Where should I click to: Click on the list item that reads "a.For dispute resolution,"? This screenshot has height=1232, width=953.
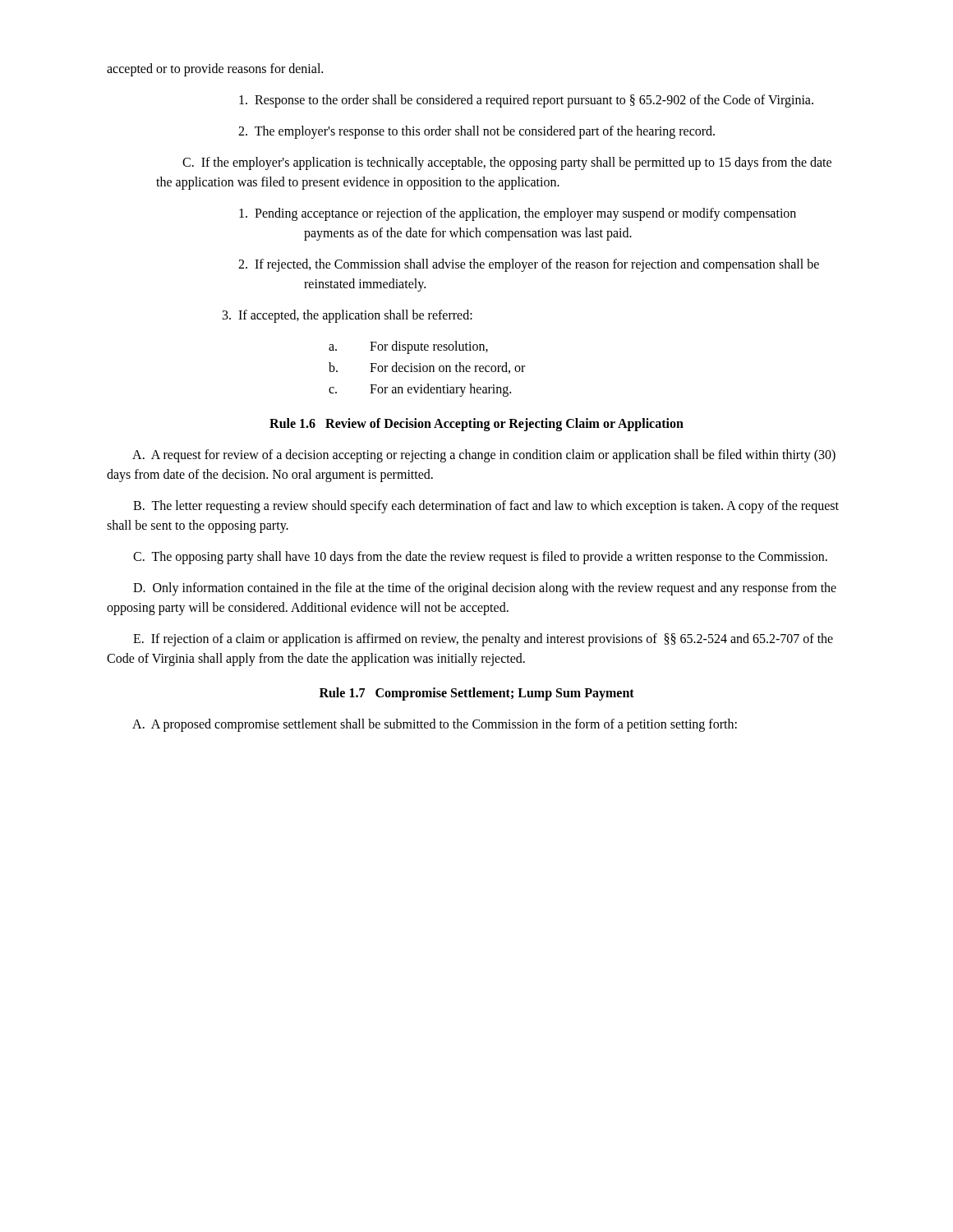(x=408, y=347)
